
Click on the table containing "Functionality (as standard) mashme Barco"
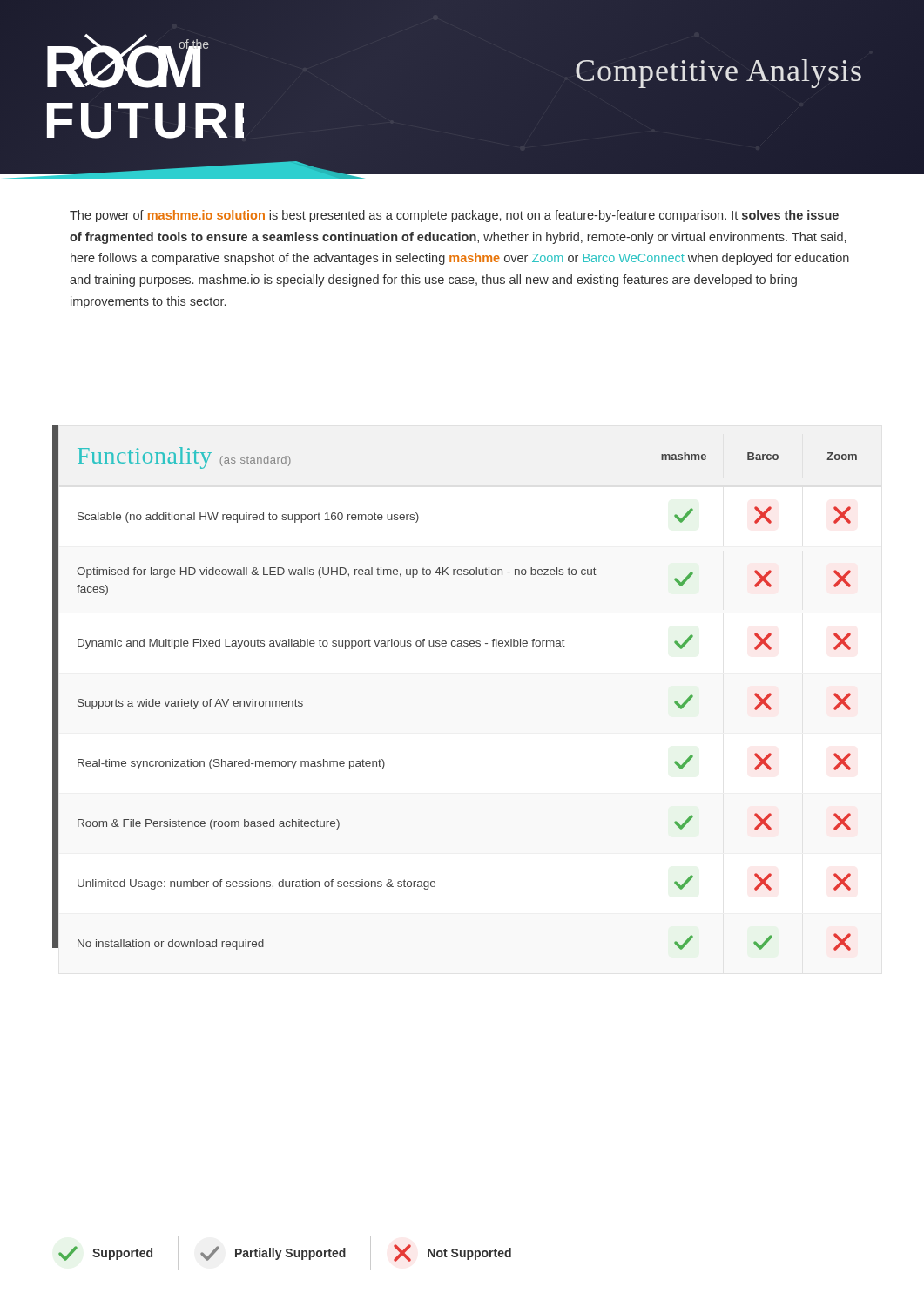pyautogui.click(x=470, y=700)
